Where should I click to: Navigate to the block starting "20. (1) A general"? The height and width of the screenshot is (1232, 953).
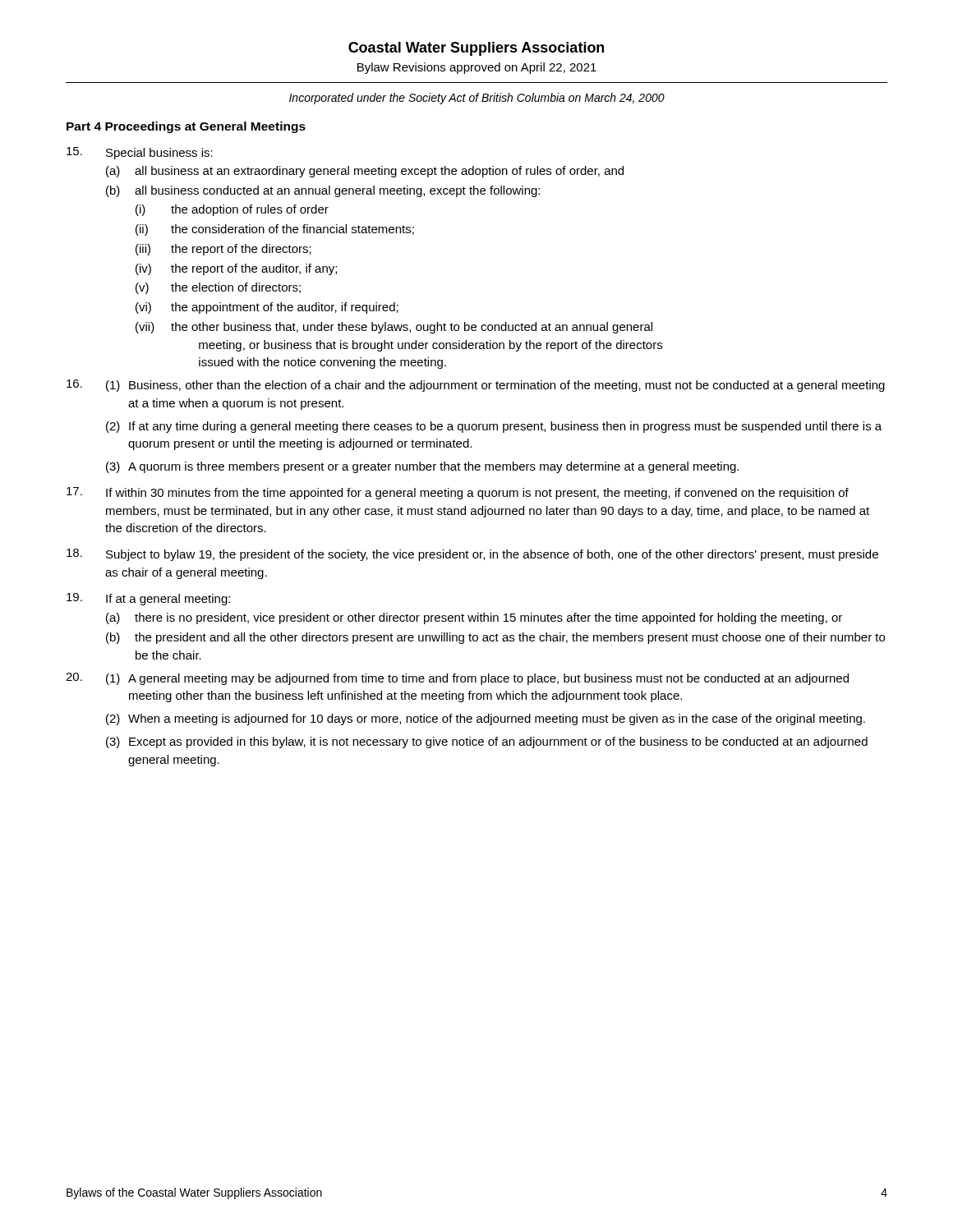tap(476, 721)
